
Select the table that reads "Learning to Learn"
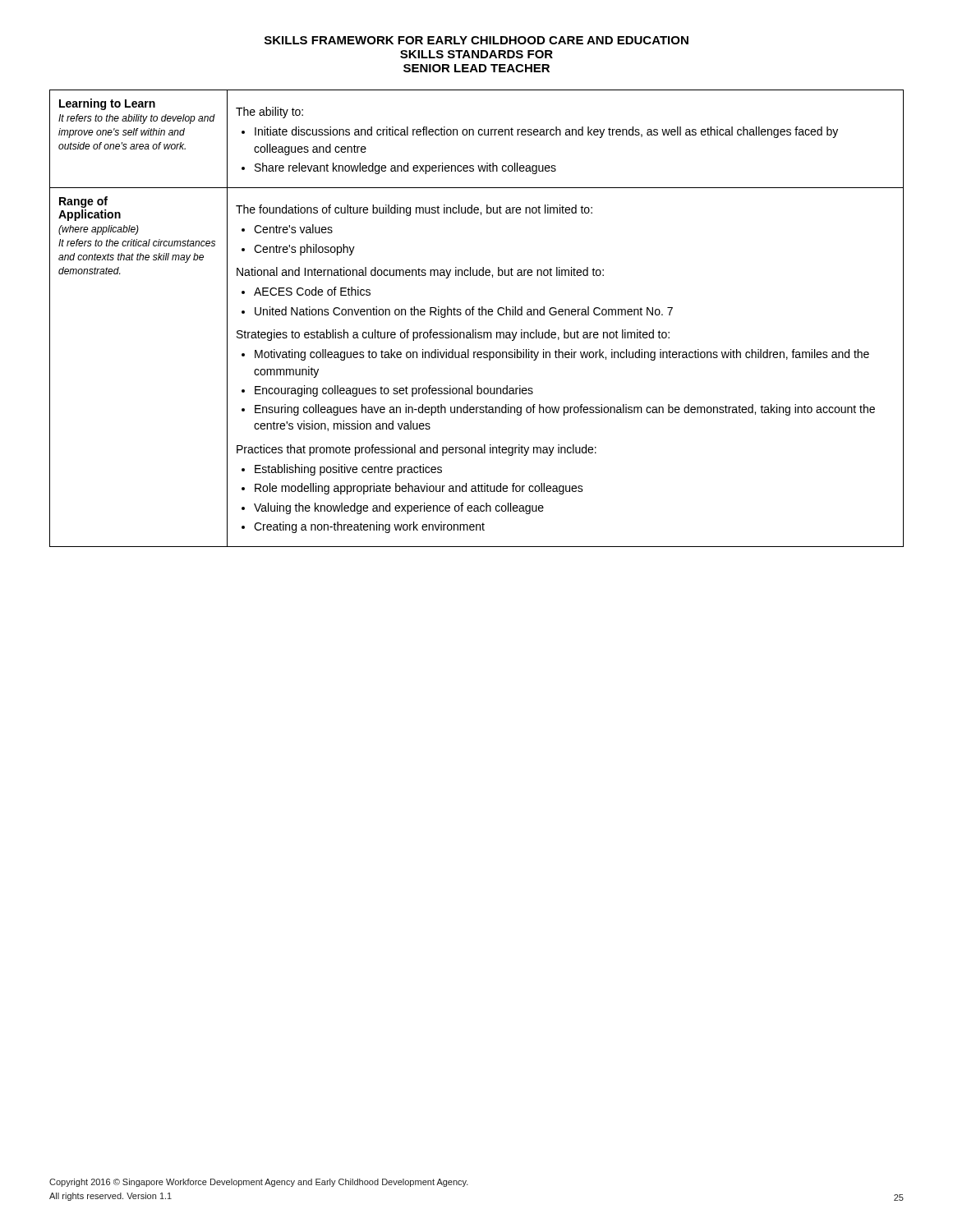point(476,318)
